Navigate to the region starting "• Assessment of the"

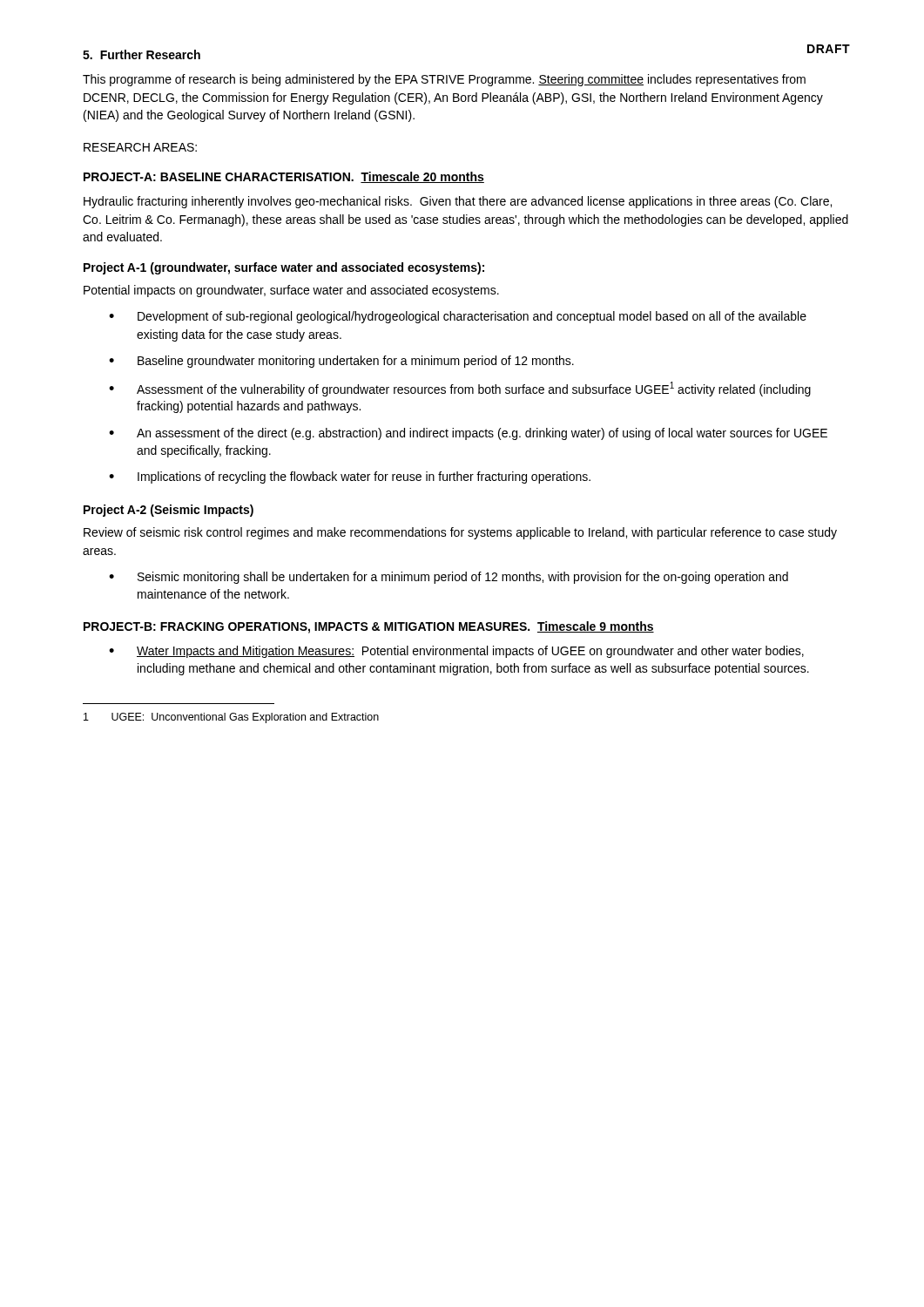click(x=479, y=398)
